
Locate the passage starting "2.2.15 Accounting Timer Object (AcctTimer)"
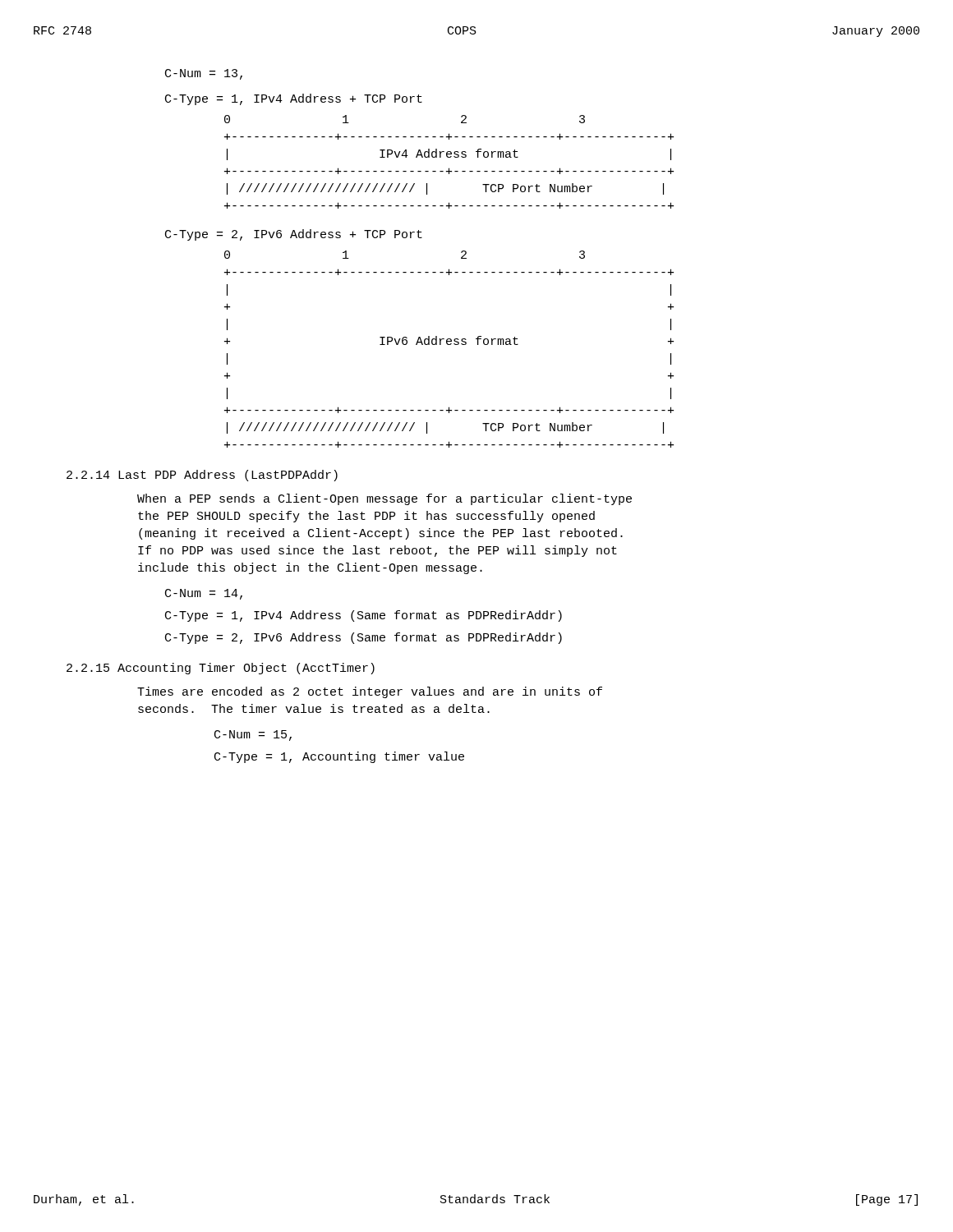click(x=221, y=669)
